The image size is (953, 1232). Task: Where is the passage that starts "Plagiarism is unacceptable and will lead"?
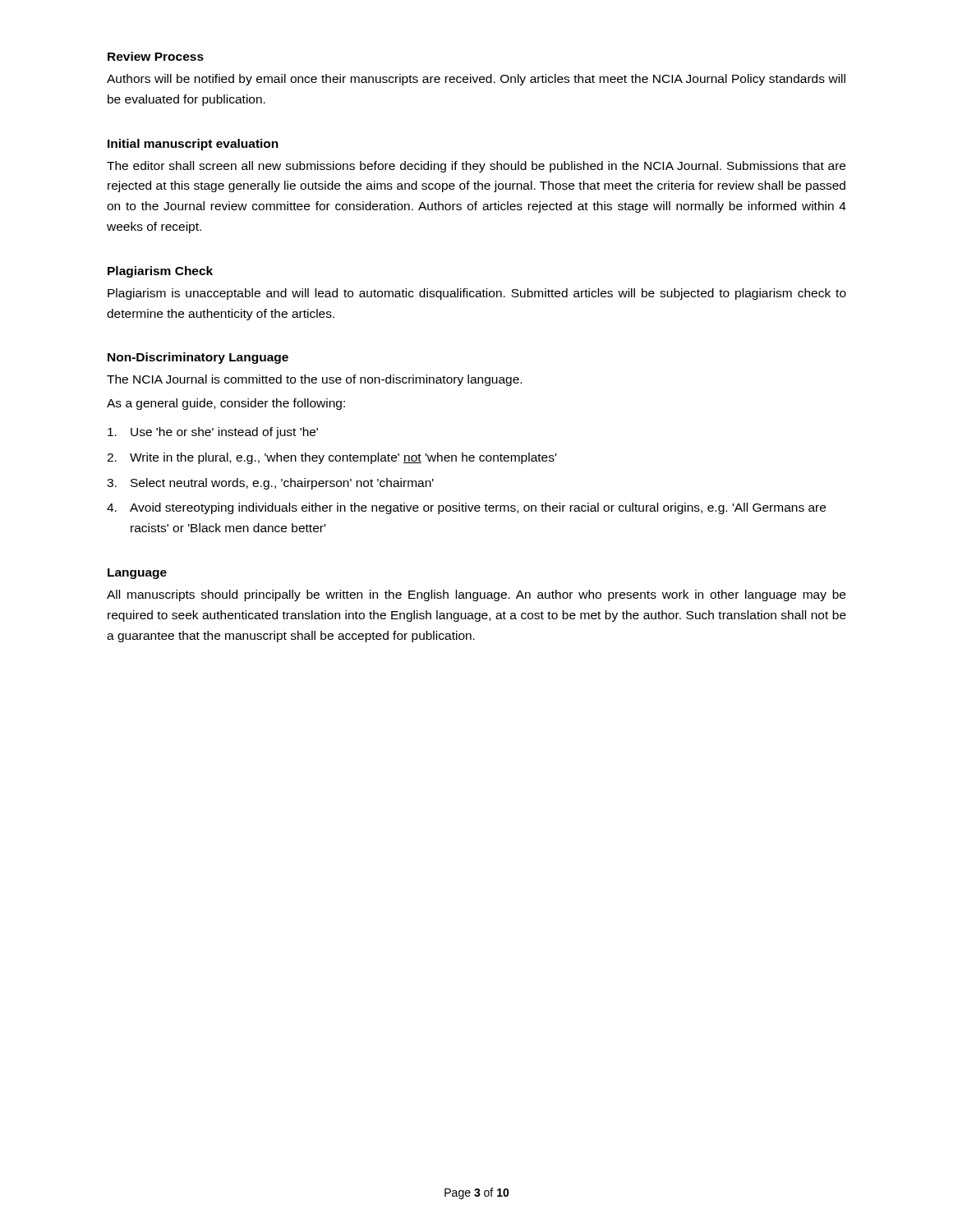click(476, 303)
